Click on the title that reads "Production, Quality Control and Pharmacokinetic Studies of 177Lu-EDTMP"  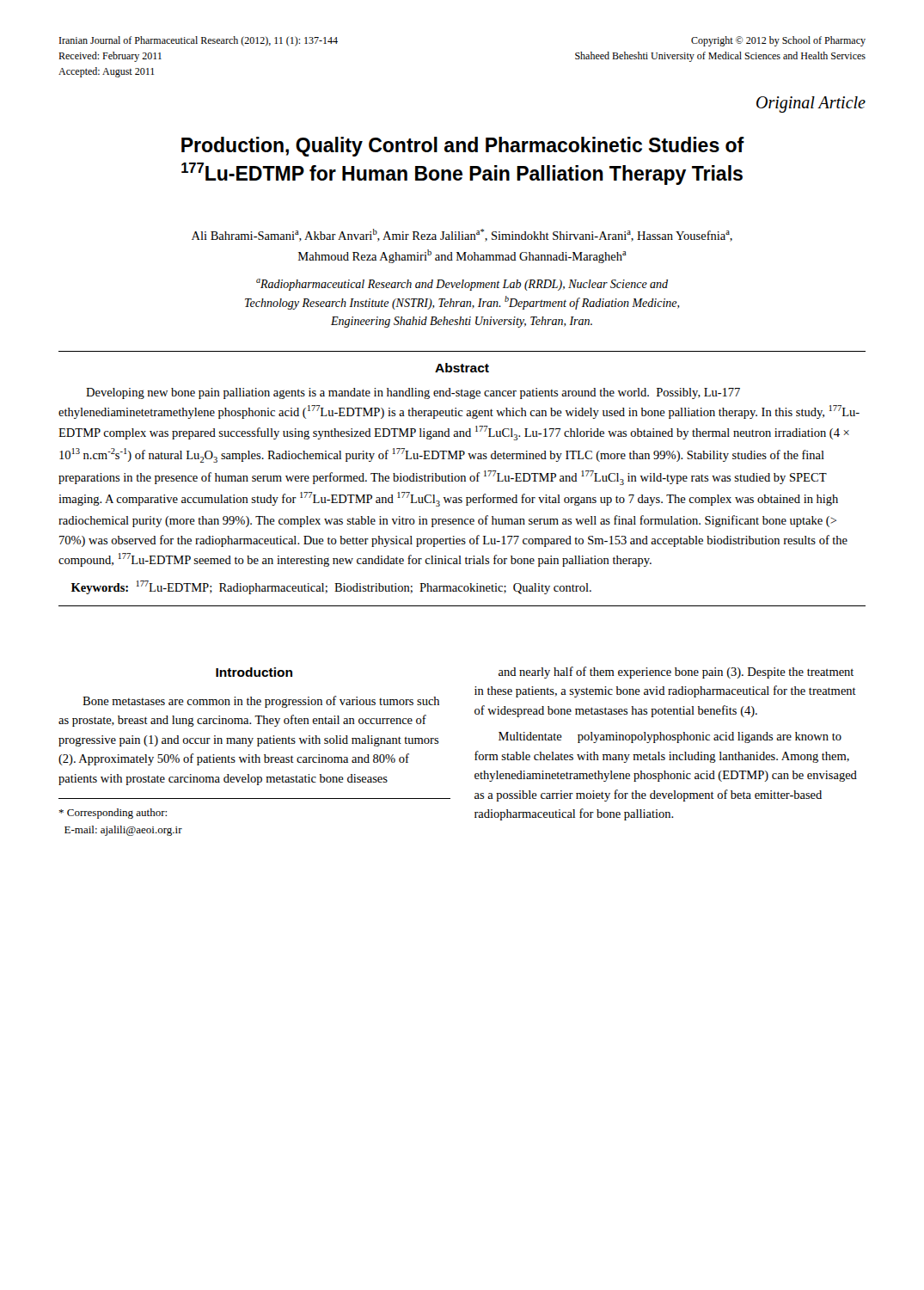pyautogui.click(x=462, y=160)
